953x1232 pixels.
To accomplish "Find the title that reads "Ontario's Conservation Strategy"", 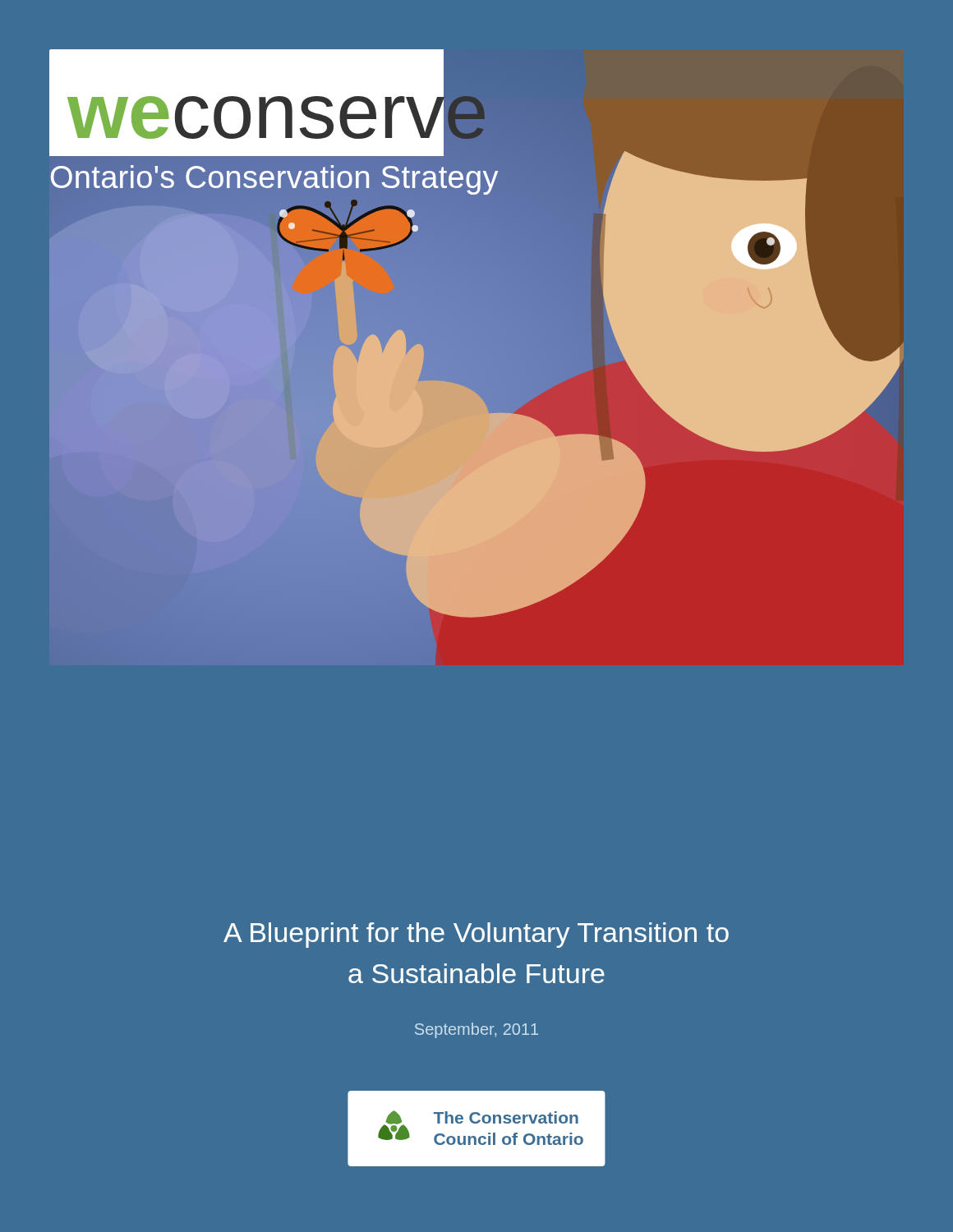I will 274,177.
